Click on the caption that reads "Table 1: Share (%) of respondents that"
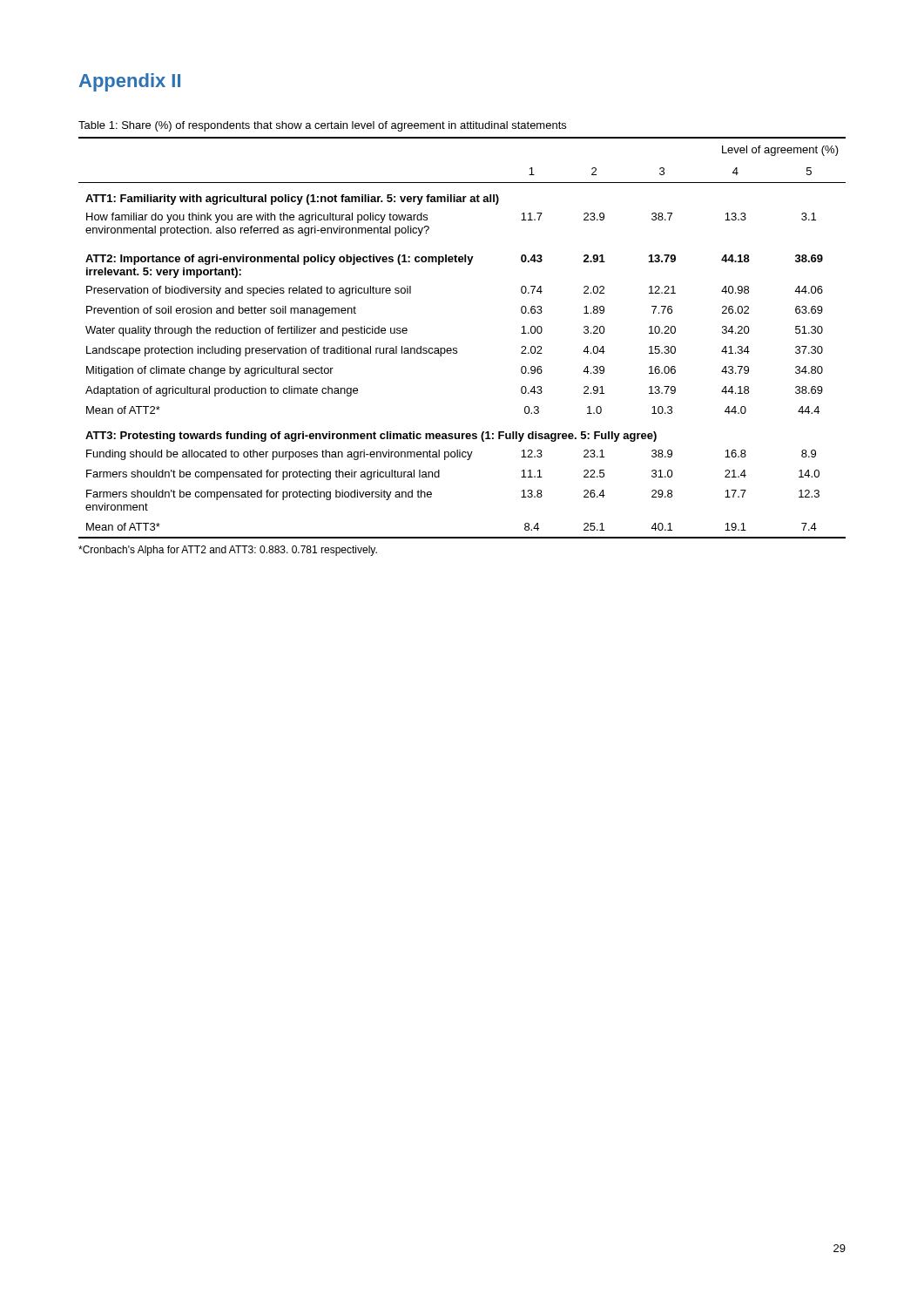The height and width of the screenshot is (1307, 924). [x=323, y=125]
